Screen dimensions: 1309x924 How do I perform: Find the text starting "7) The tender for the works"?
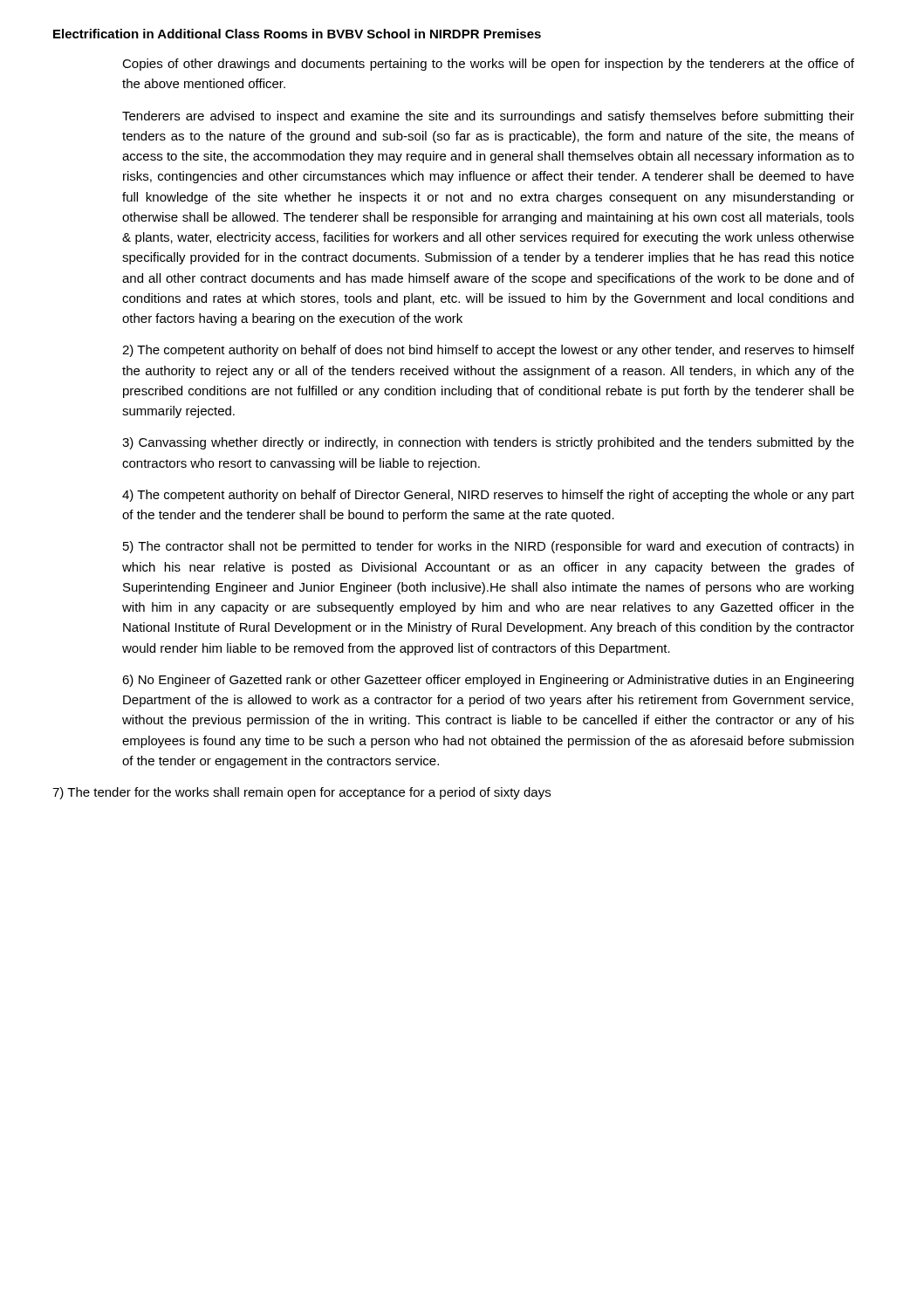(x=302, y=792)
